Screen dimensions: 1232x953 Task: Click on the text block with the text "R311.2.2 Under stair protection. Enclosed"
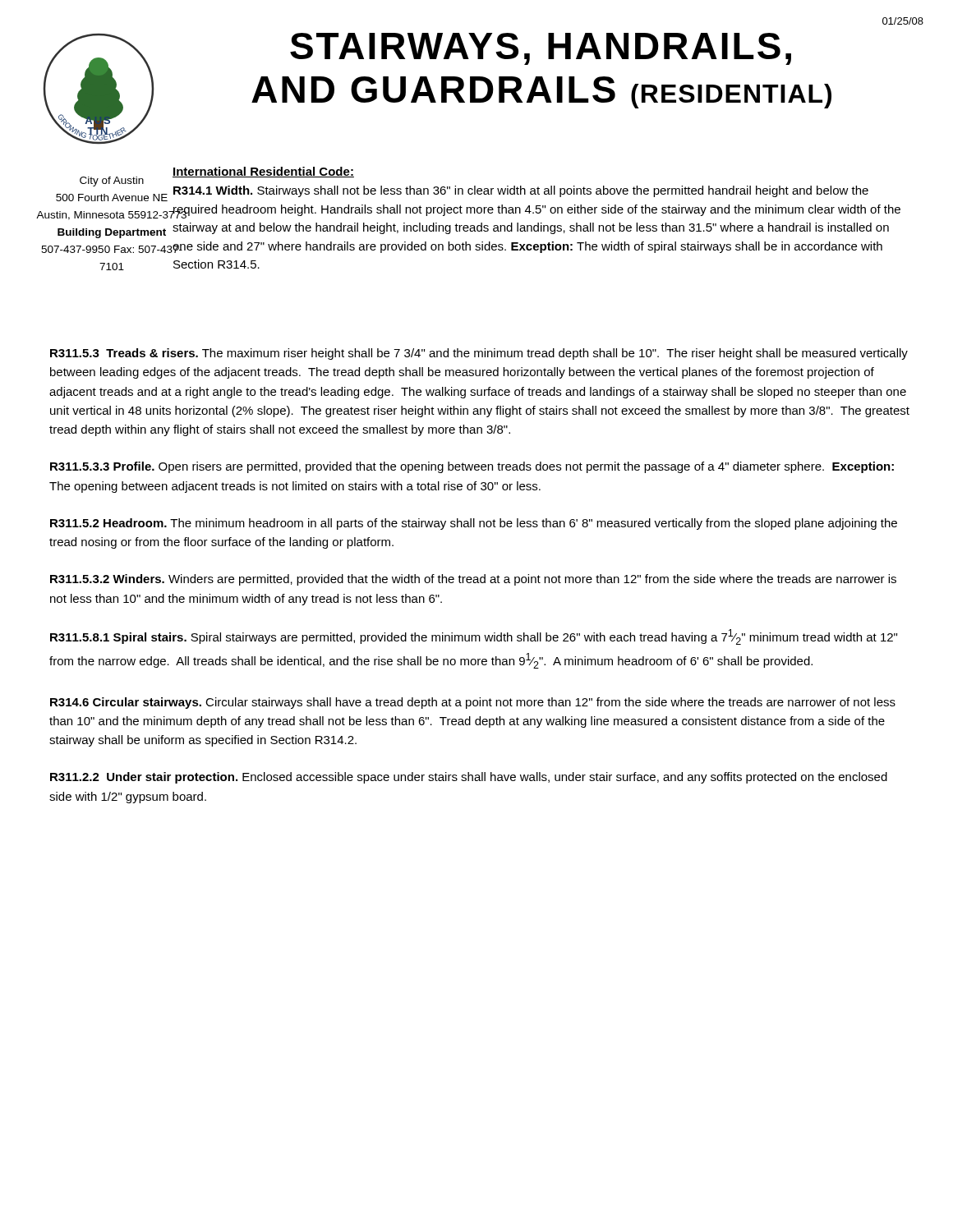point(481,786)
